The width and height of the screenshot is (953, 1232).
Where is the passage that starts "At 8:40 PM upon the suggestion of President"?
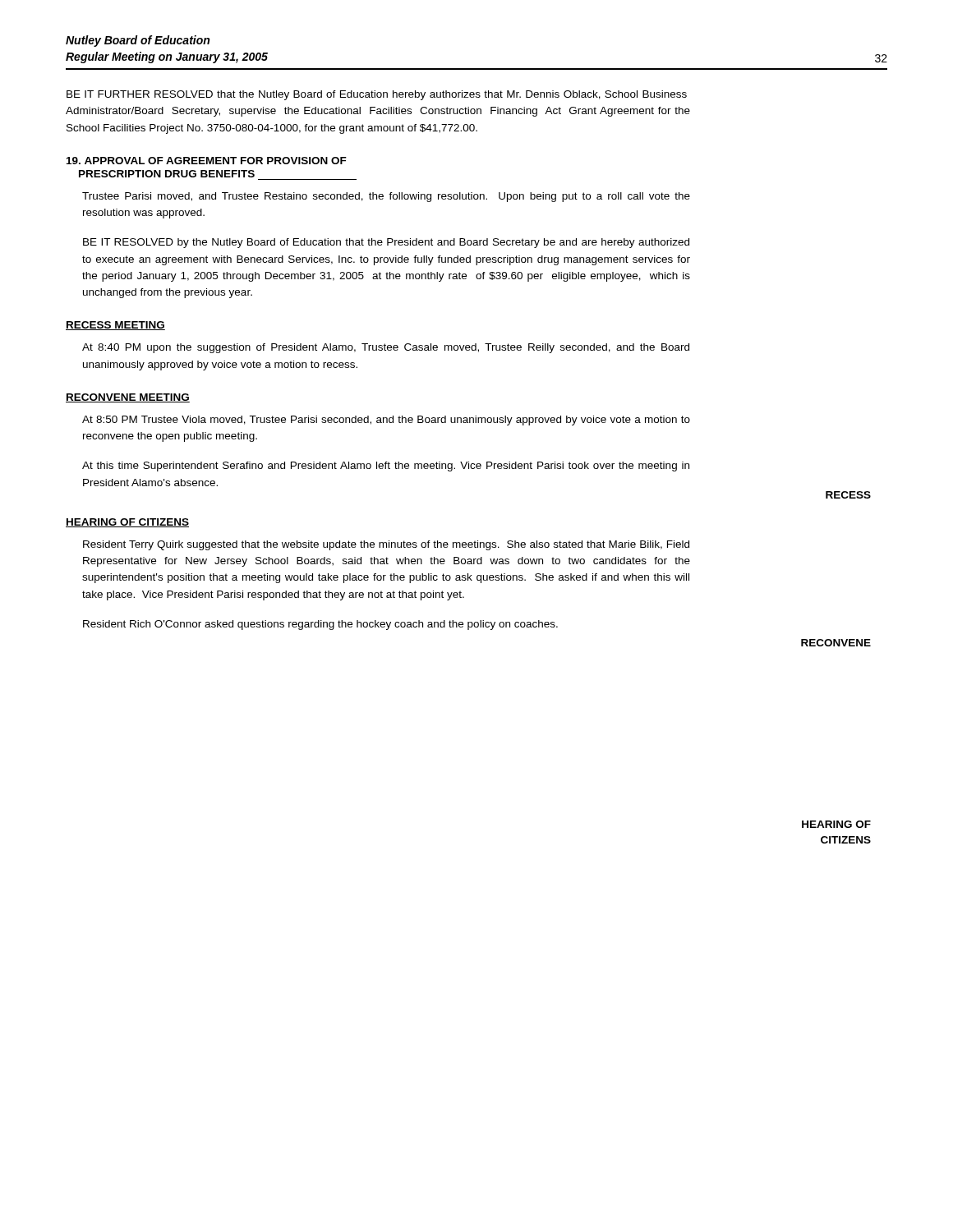click(x=386, y=356)
